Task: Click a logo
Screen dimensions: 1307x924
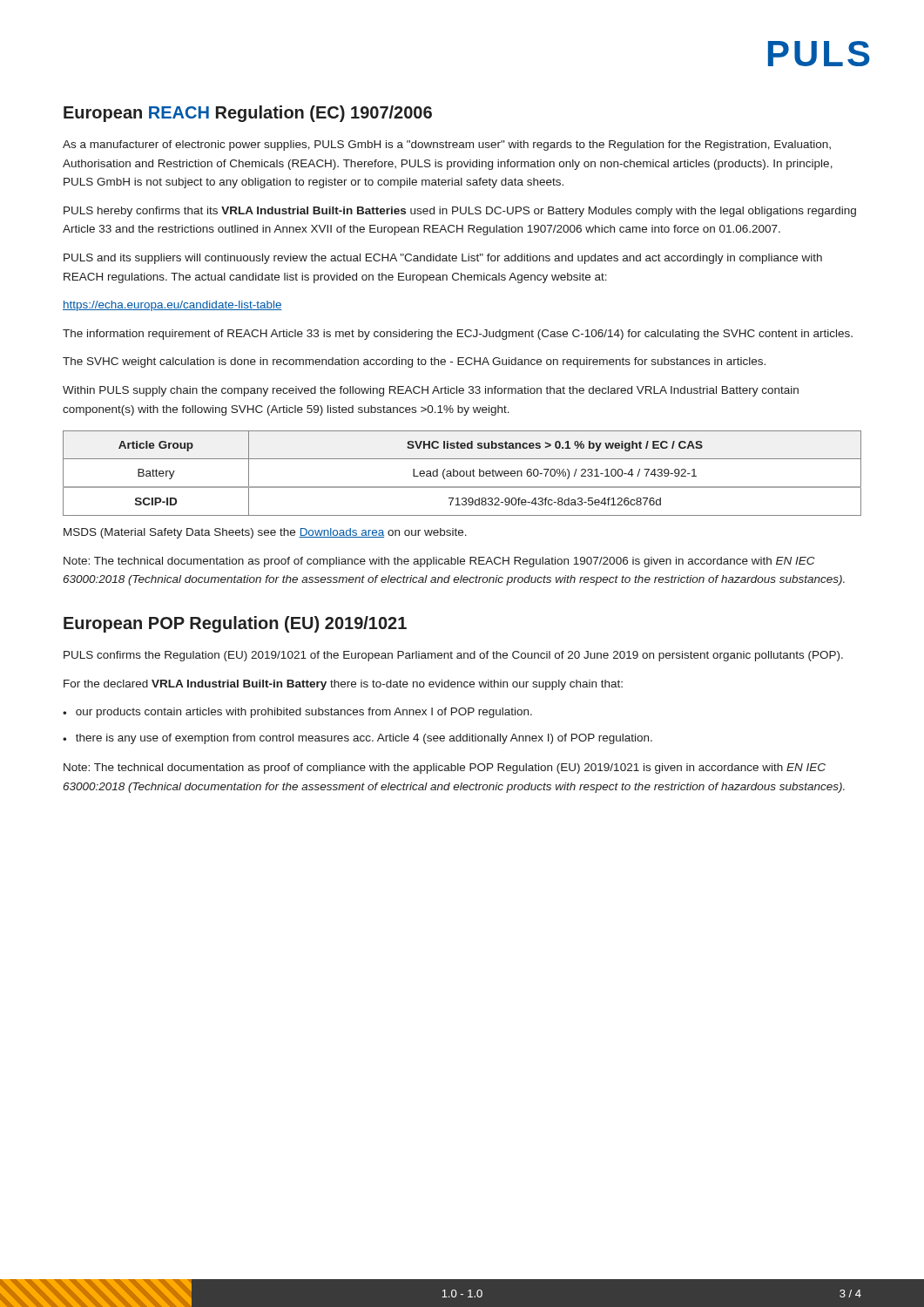Action: 819,54
